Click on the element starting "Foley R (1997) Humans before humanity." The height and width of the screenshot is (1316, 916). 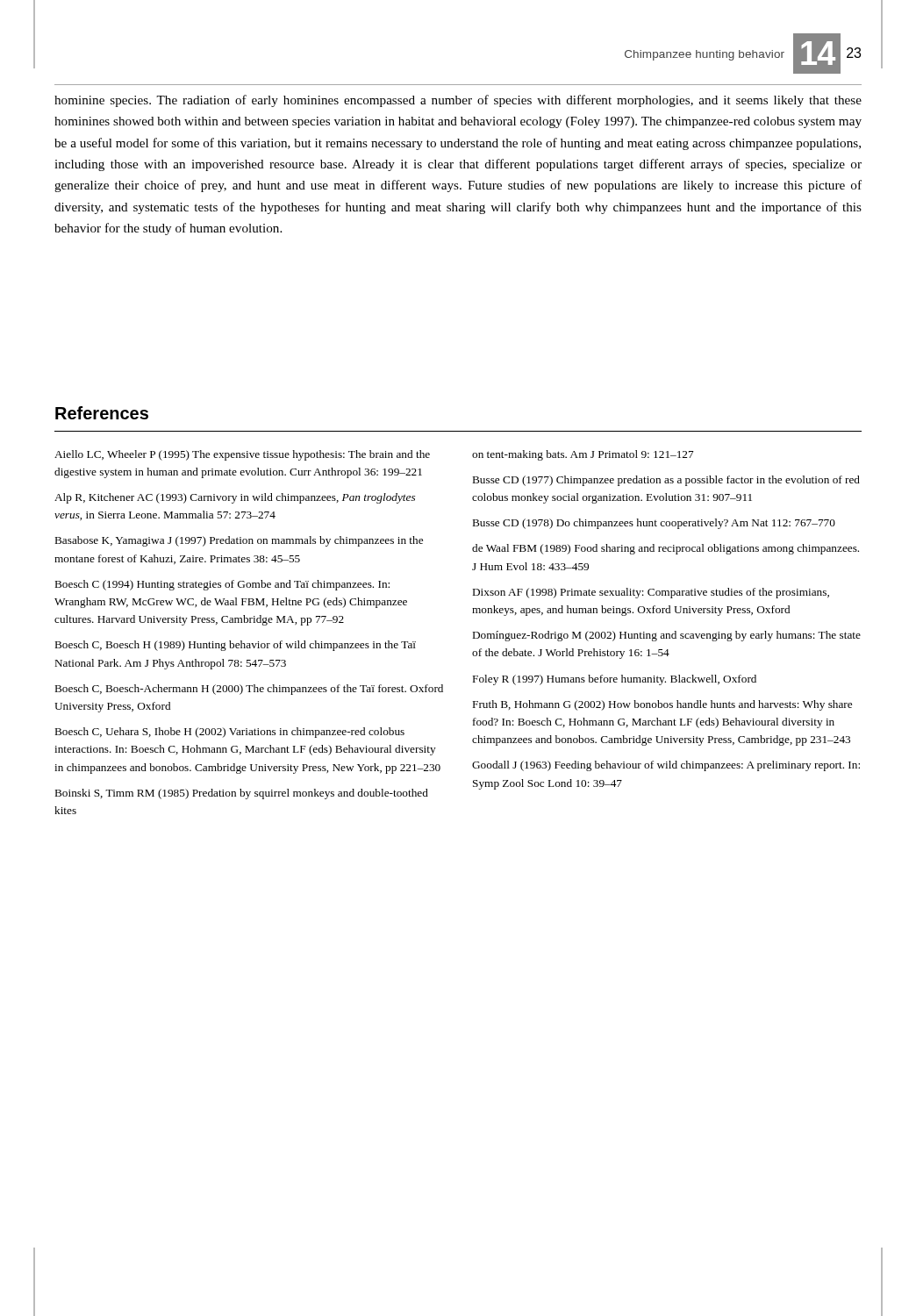(614, 678)
